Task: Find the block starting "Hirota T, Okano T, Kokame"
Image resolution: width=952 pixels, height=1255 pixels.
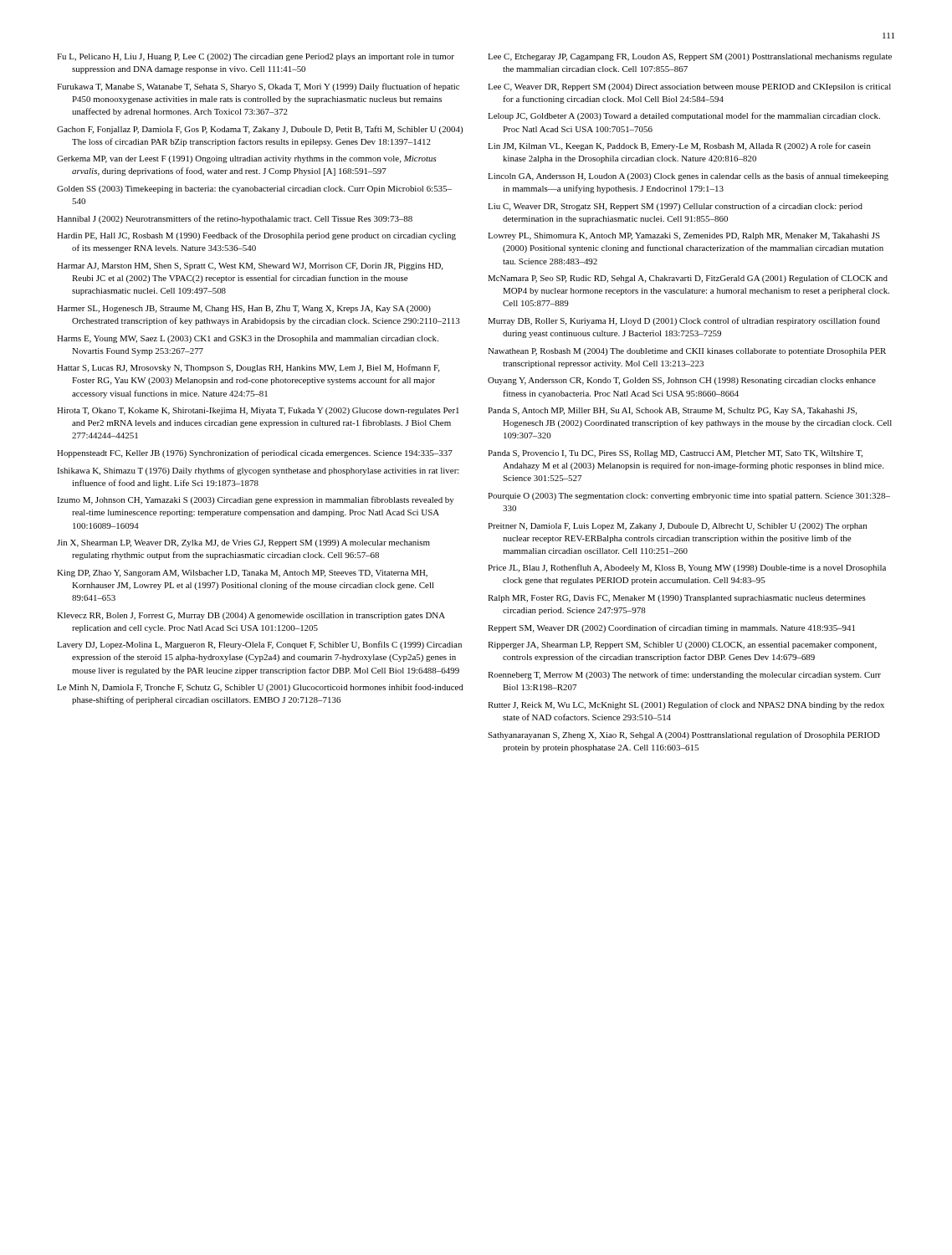Action: click(258, 423)
